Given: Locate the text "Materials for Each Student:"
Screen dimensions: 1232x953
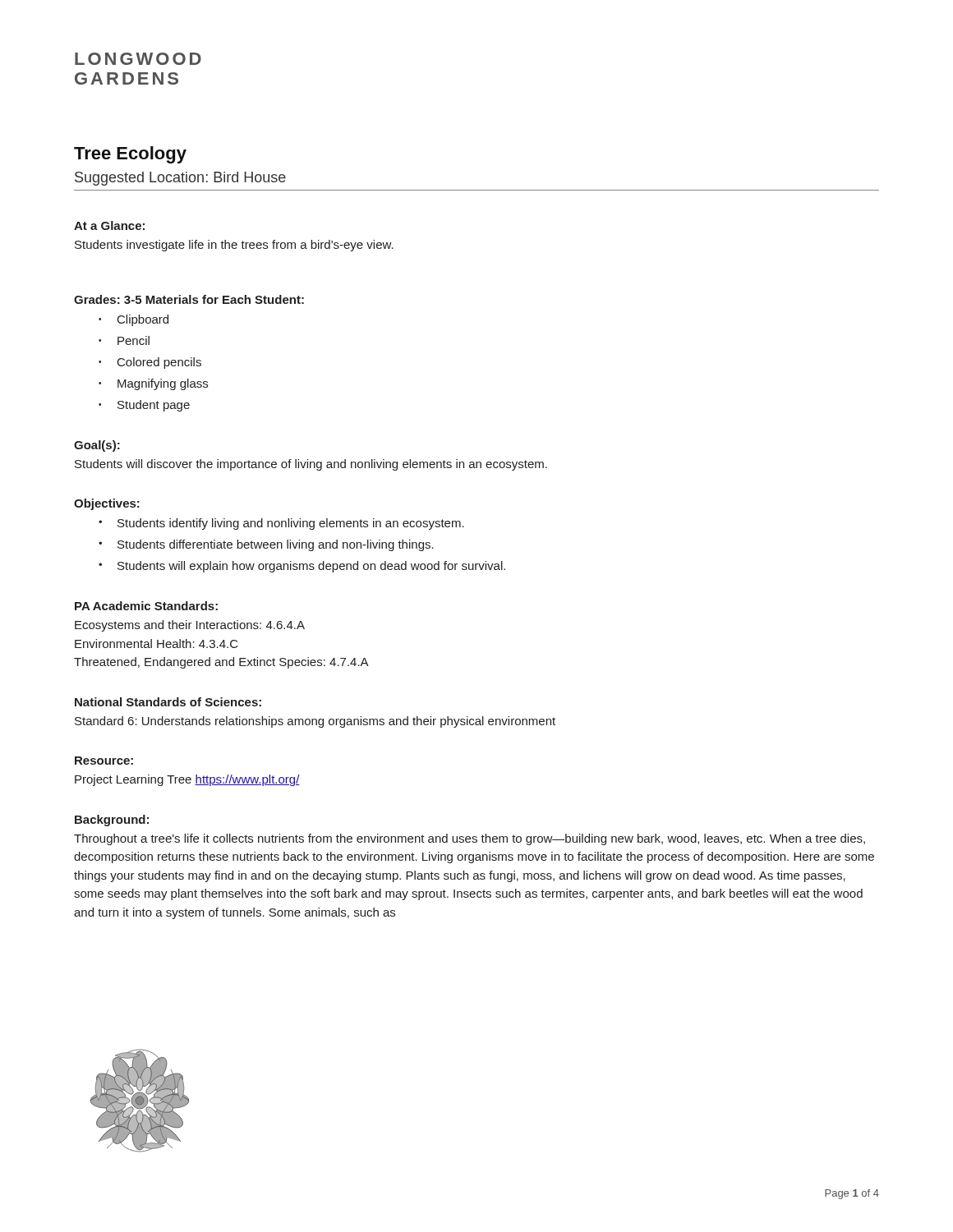Looking at the screenshot, I should click(x=225, y=299).
